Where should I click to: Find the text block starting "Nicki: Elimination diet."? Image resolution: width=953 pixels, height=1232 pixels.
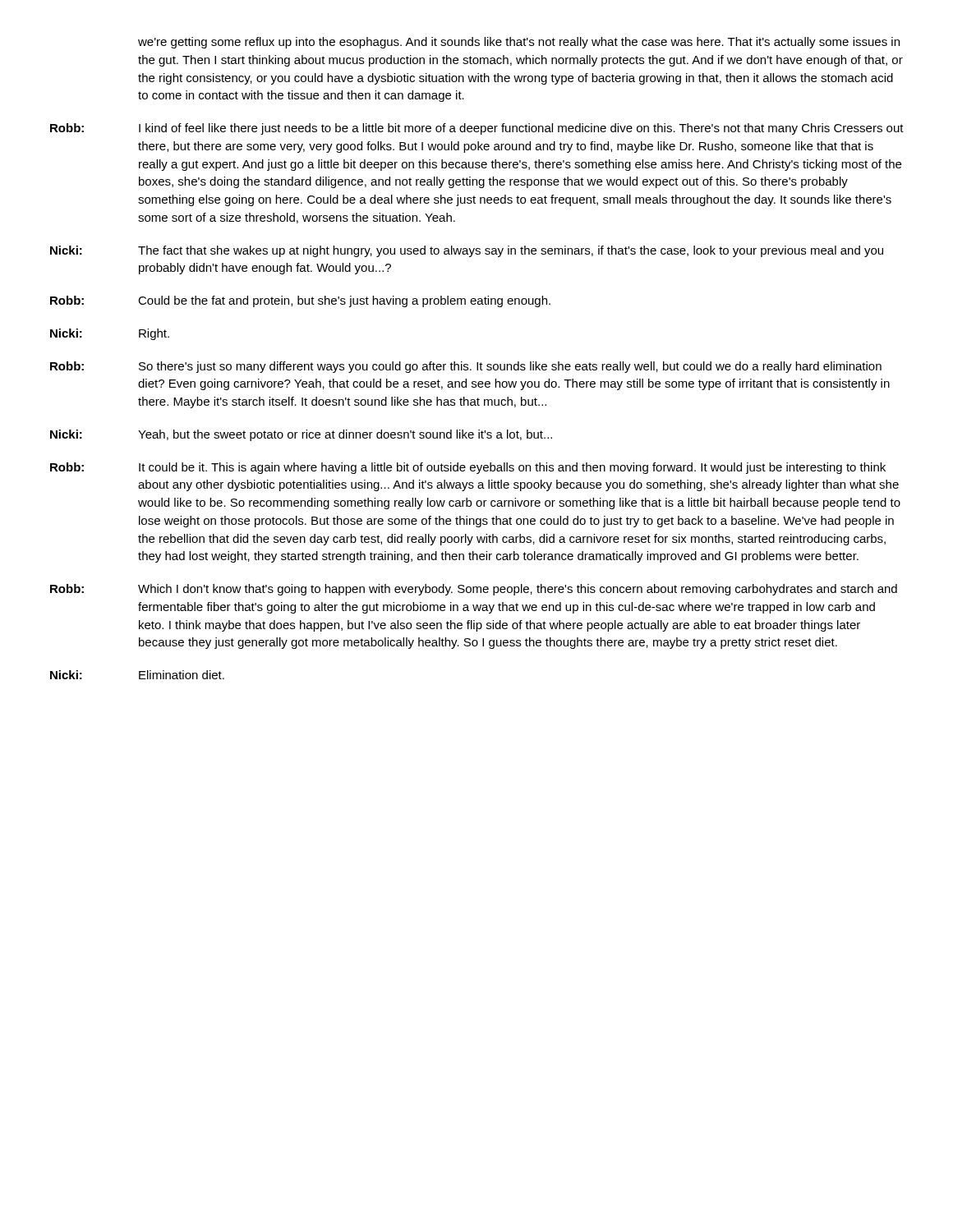click(137, 675)
